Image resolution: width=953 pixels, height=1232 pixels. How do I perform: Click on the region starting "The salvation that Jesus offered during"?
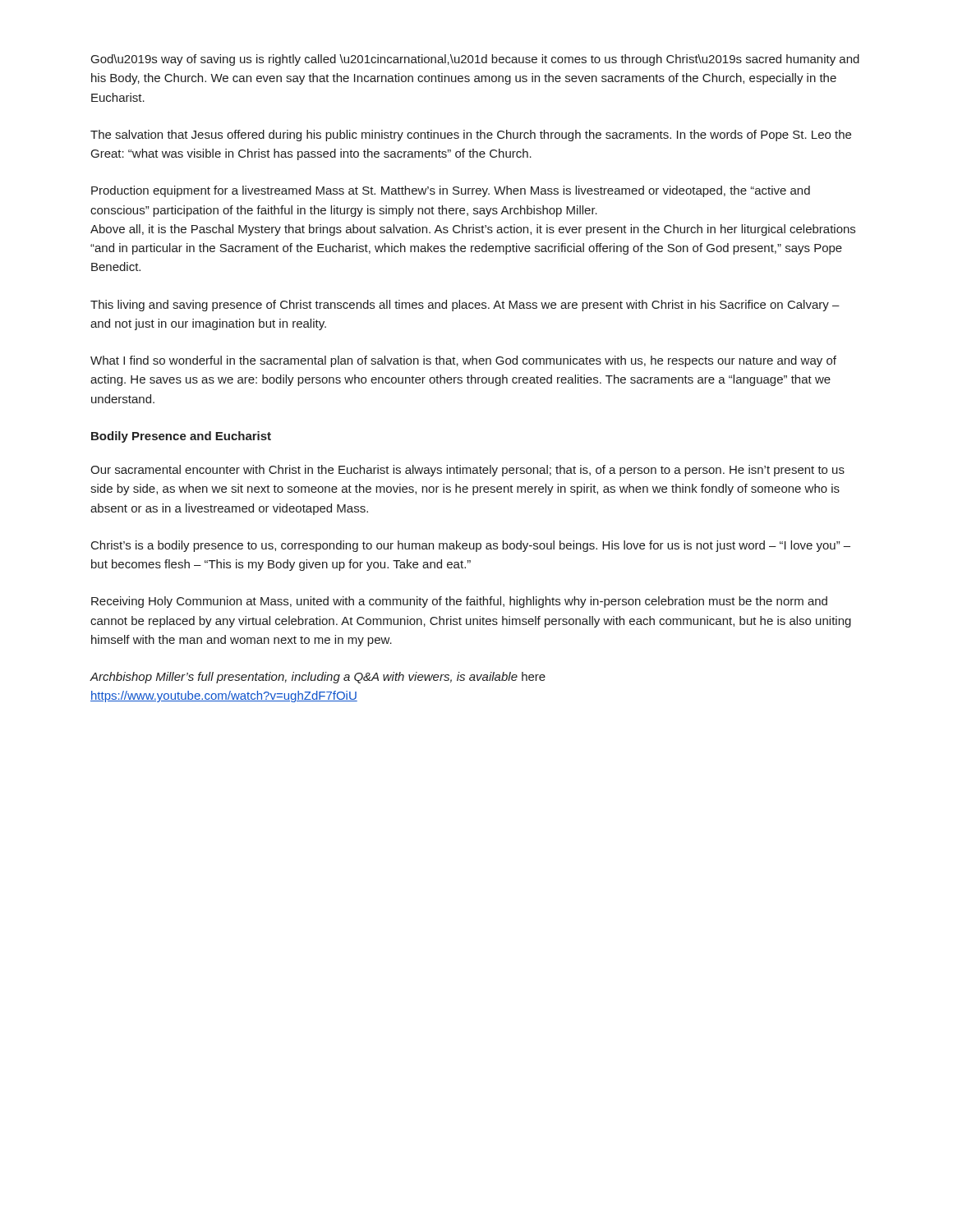click(x=471, y=144)
